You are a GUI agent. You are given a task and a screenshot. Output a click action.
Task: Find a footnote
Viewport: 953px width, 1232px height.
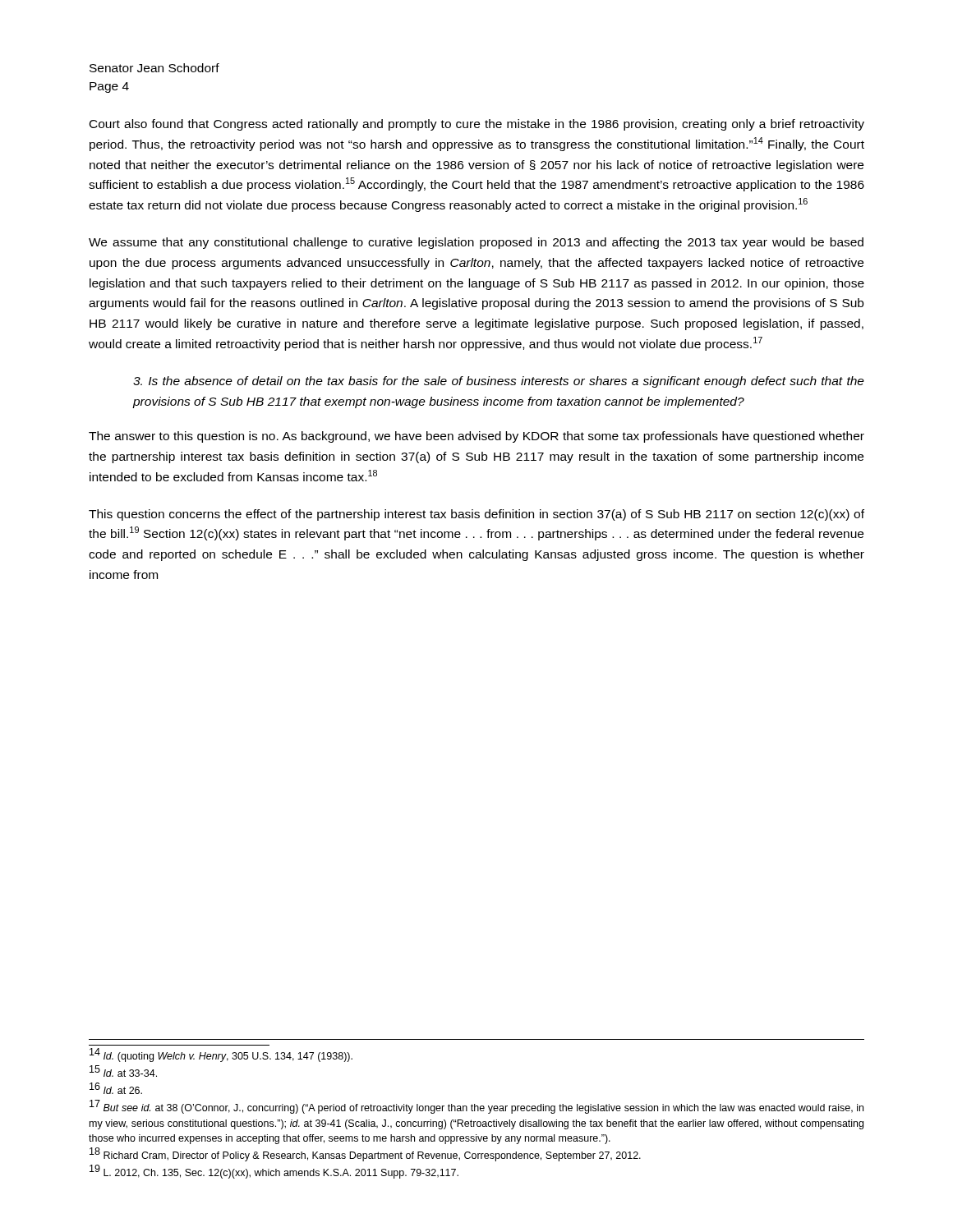tap(476, 1112)
